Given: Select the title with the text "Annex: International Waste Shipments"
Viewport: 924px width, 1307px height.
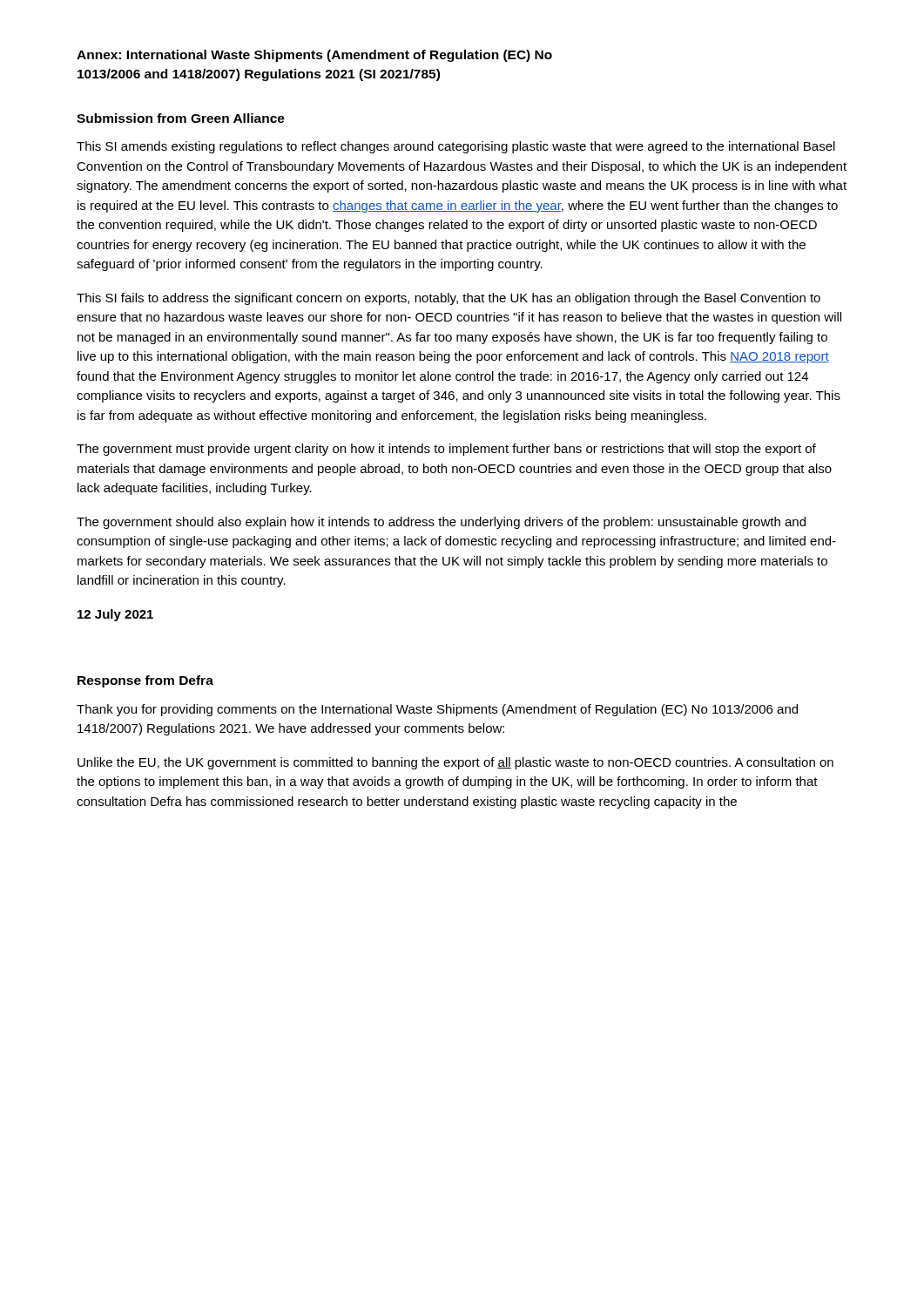Looking at the screenshot, I should click(314, 64).
